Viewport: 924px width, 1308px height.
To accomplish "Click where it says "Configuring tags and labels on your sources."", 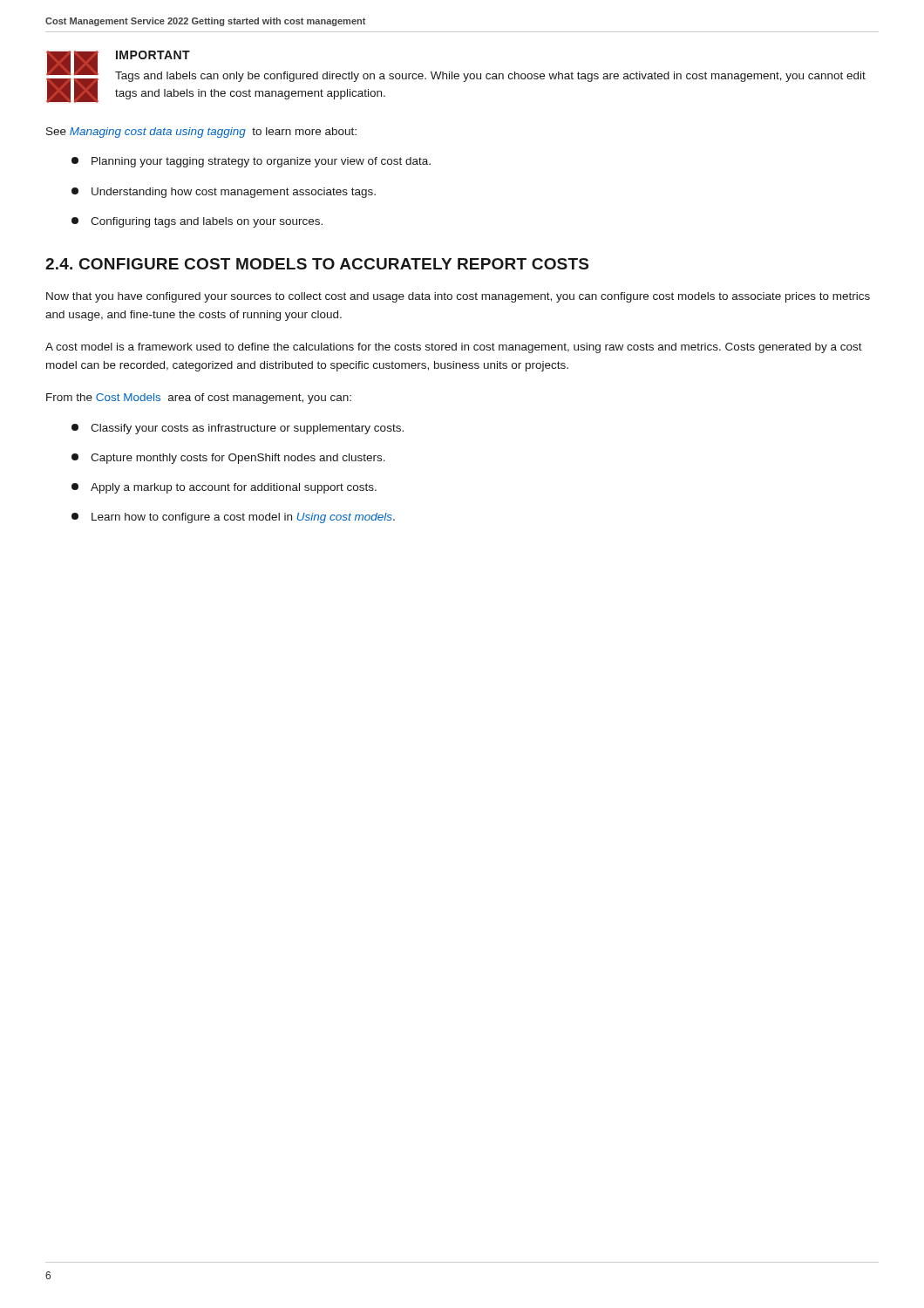I will [x=198, y=221].
